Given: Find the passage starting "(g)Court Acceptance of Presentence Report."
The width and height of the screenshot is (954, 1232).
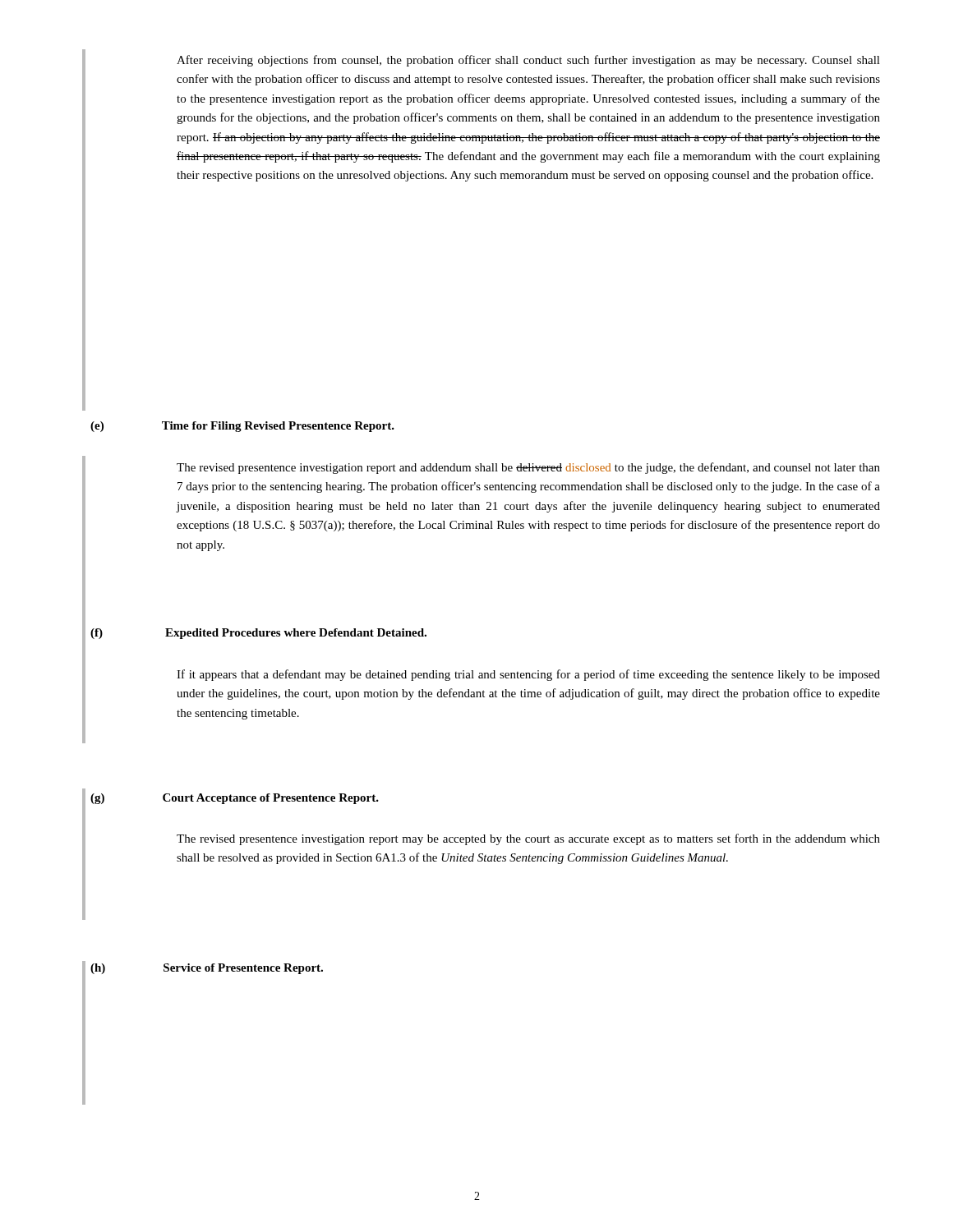Looking at the screenshot, I should coord(235,798).
